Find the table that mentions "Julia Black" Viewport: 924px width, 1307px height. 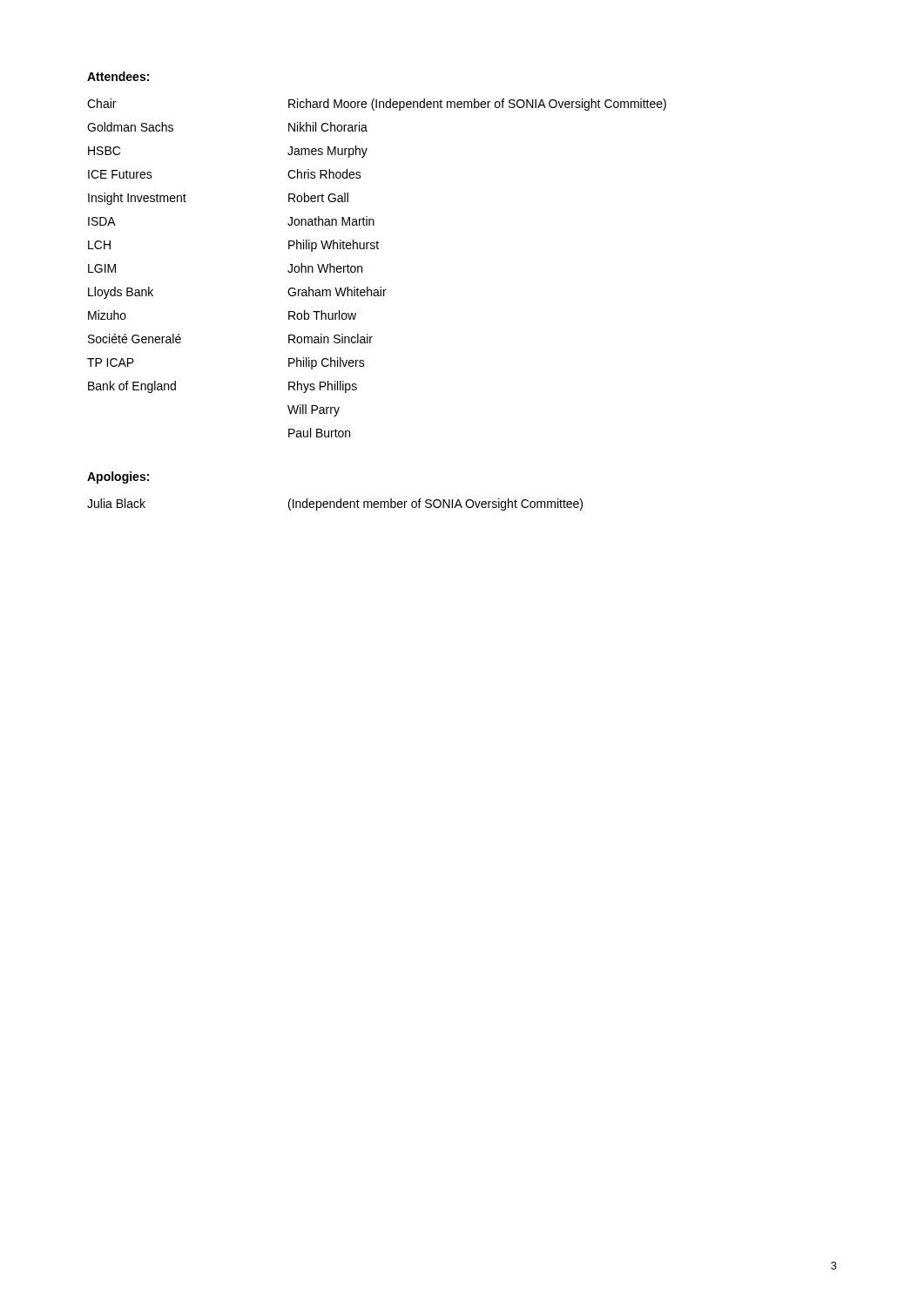click(x=462, y=504)
